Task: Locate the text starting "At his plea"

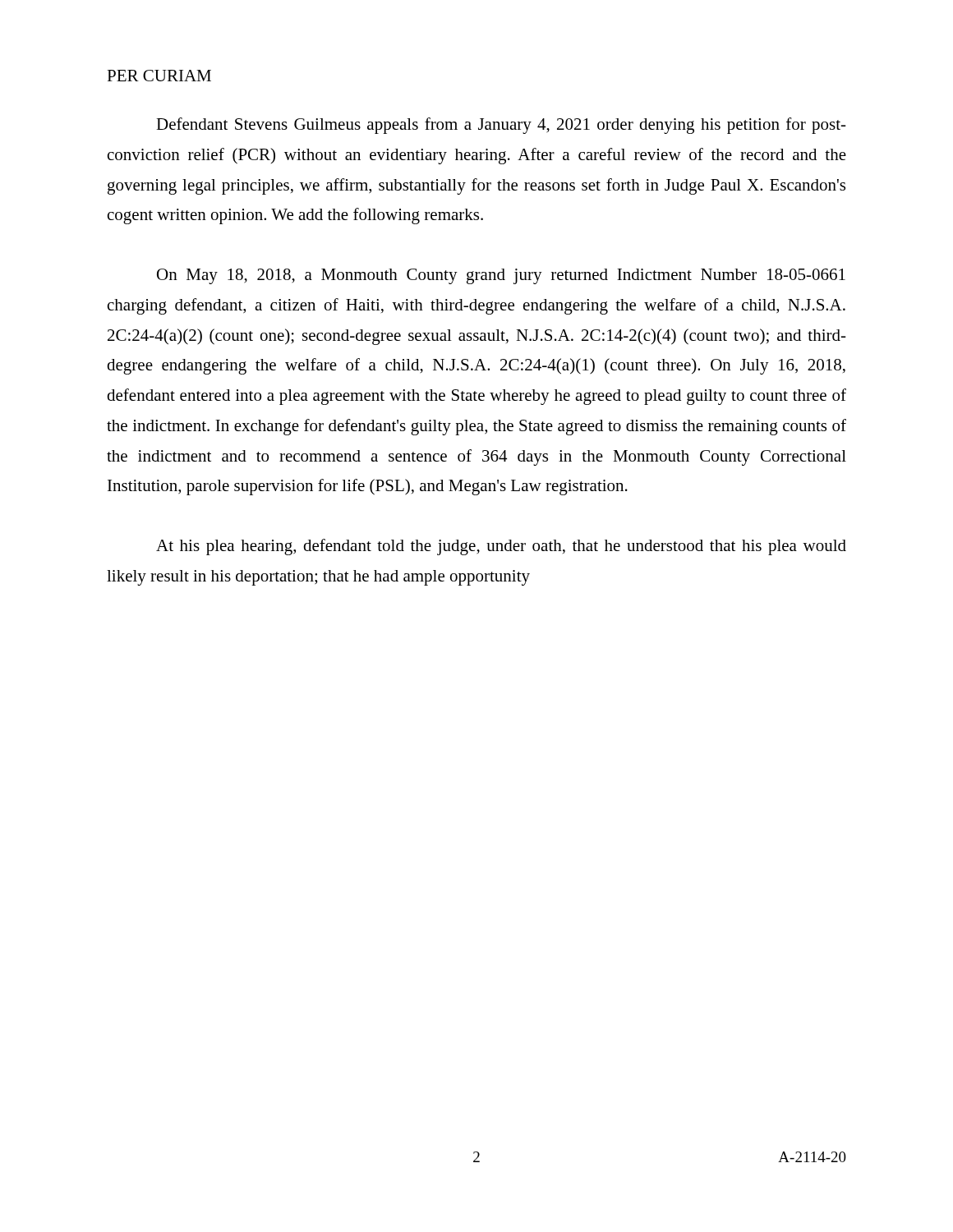Action: [476, 560]
